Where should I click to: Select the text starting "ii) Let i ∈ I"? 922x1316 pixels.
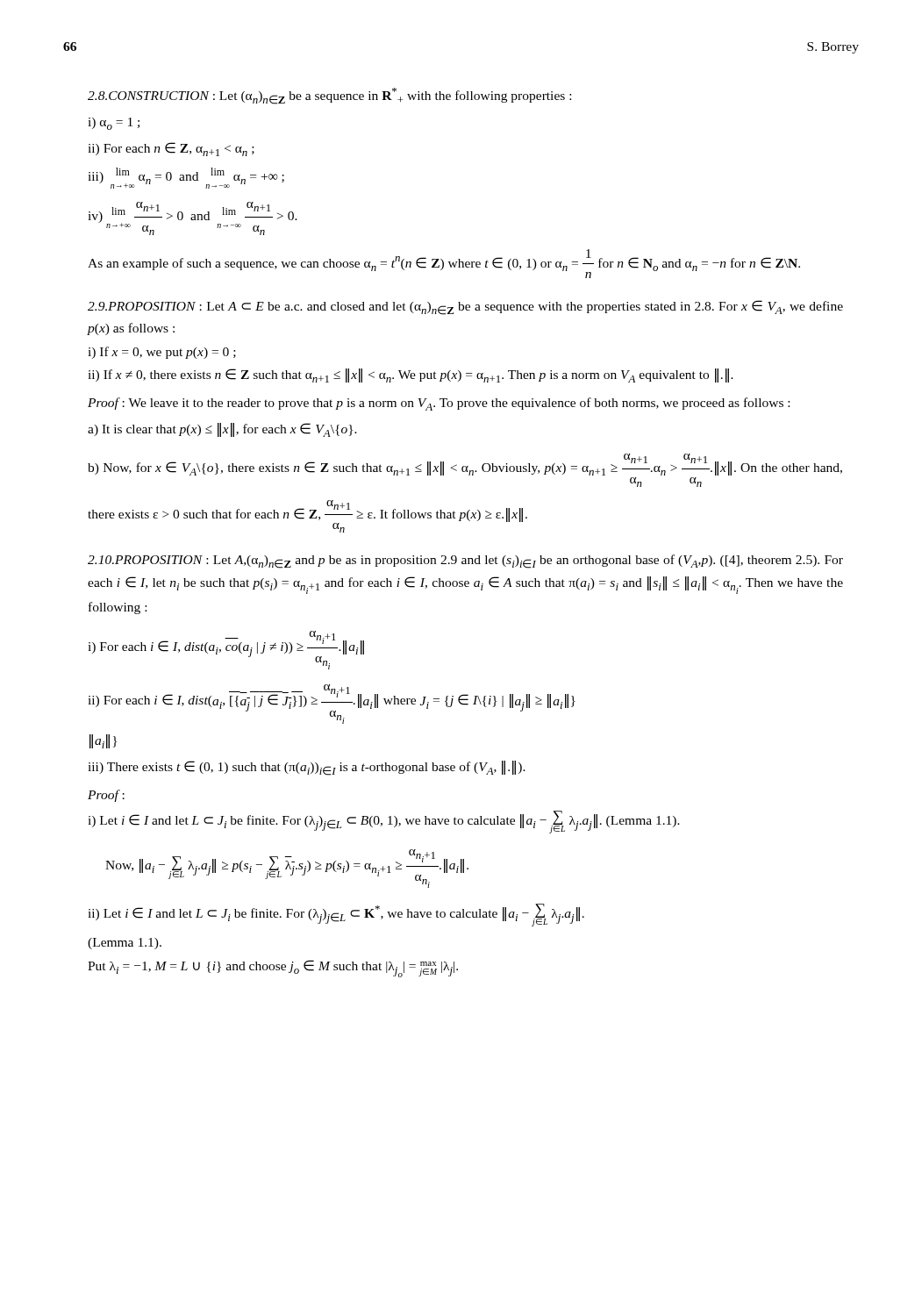(x=465, y=914)
